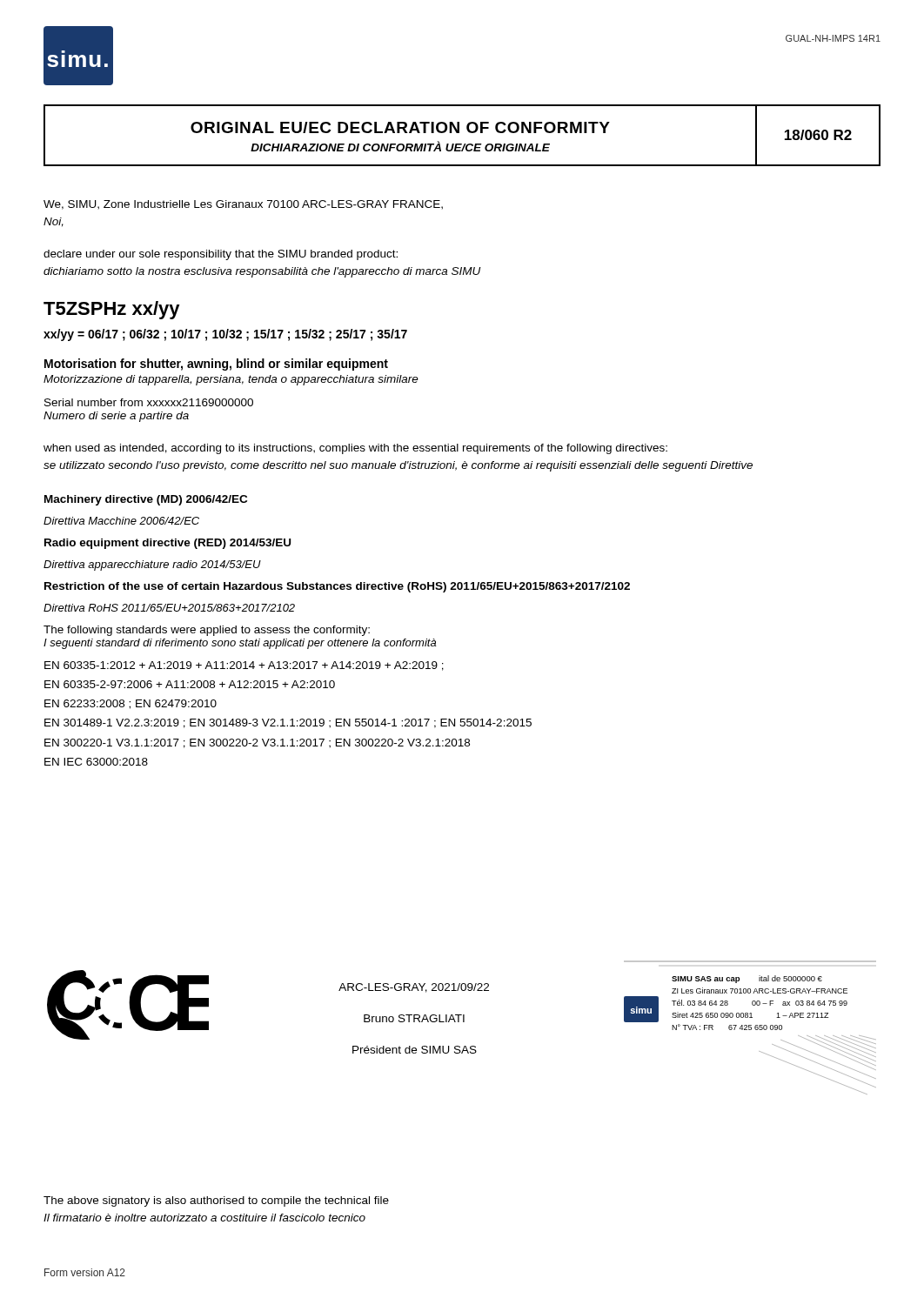Select the text block that reads "EN 60335-1:2012 + A1:2019 + A11:2014 +"

pyautogui.click(x=462, y=714)
